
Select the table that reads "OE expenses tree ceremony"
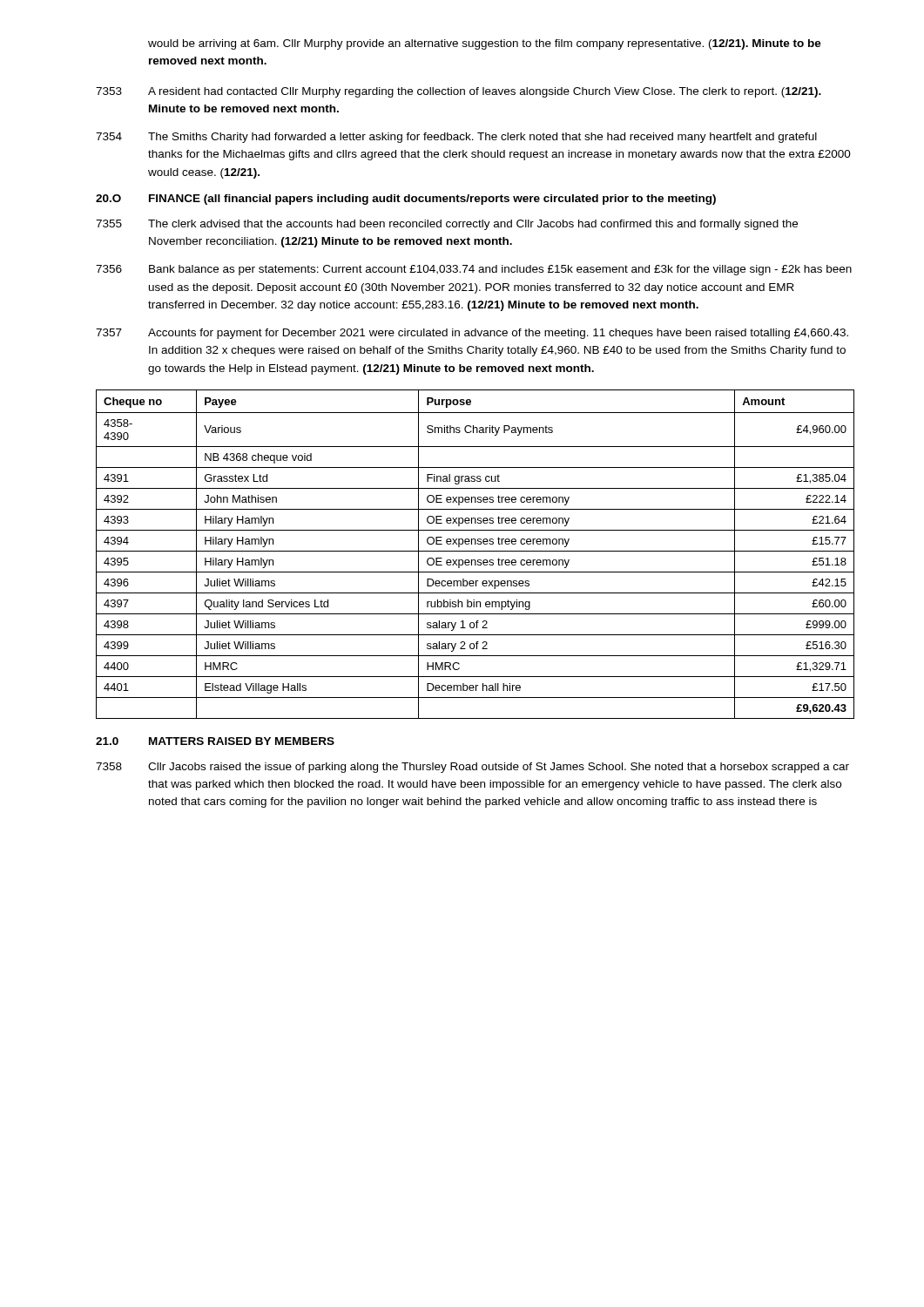tap(475, 554)
